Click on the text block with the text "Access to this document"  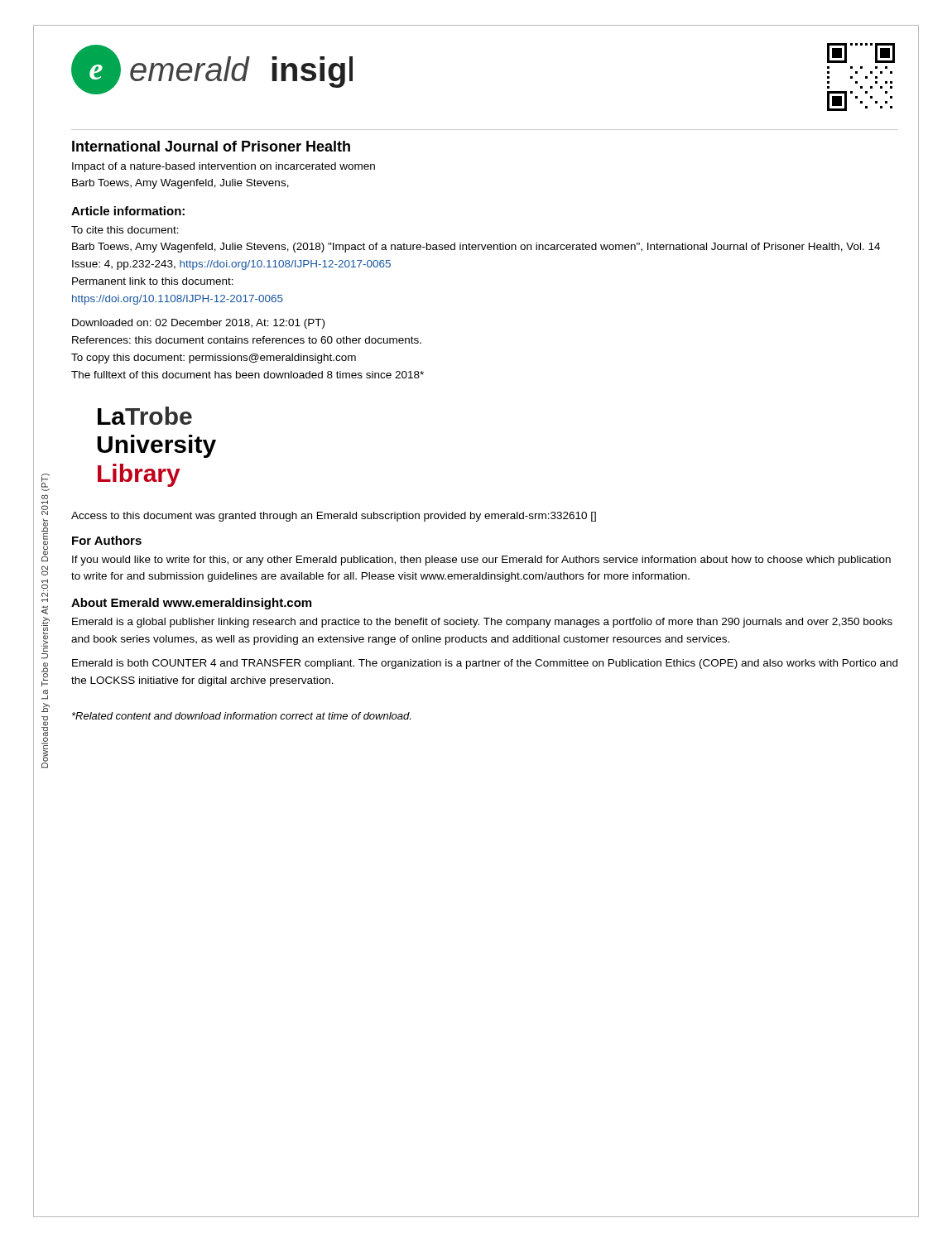(334, 516)
